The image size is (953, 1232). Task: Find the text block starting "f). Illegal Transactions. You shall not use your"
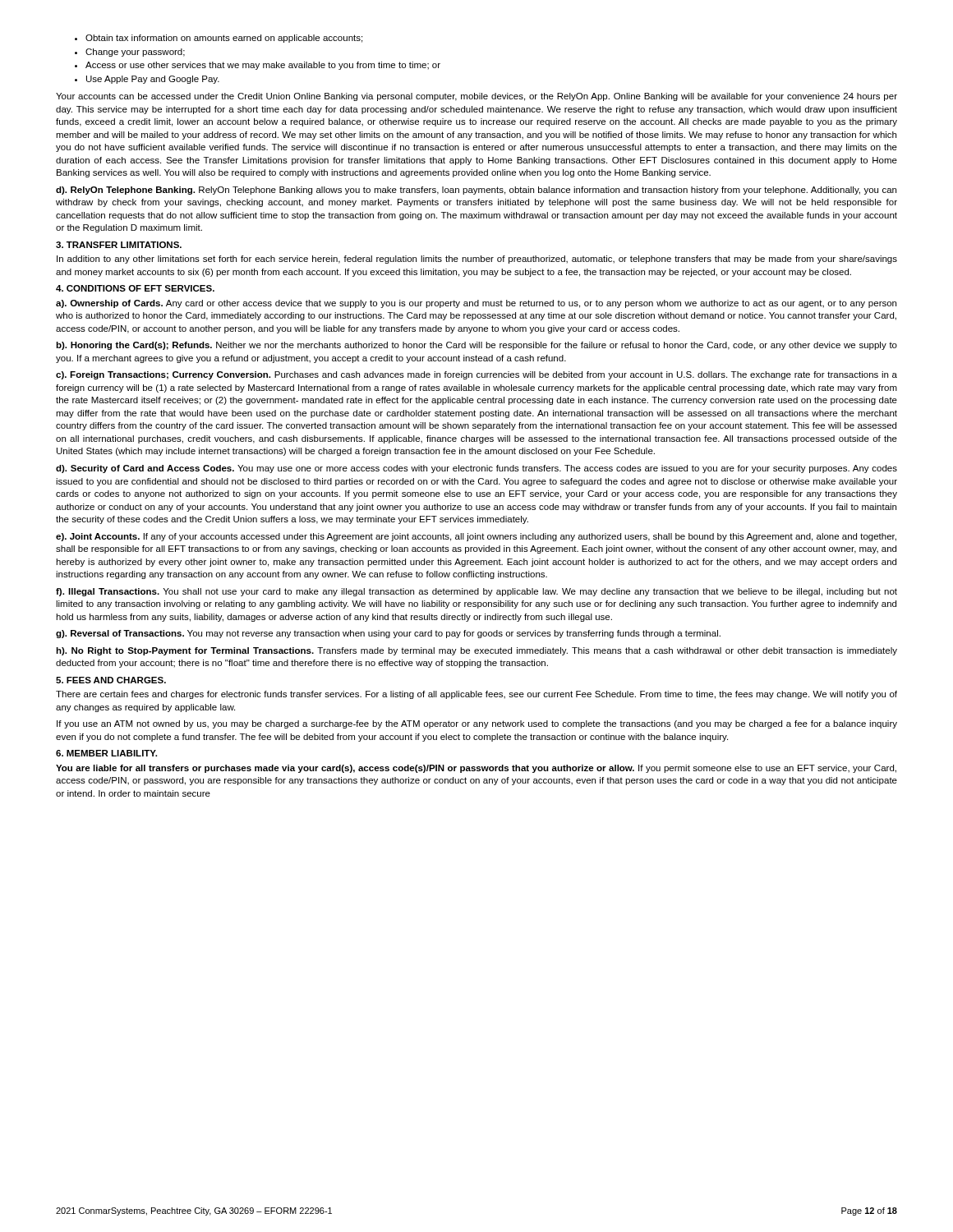click(476, 604)
